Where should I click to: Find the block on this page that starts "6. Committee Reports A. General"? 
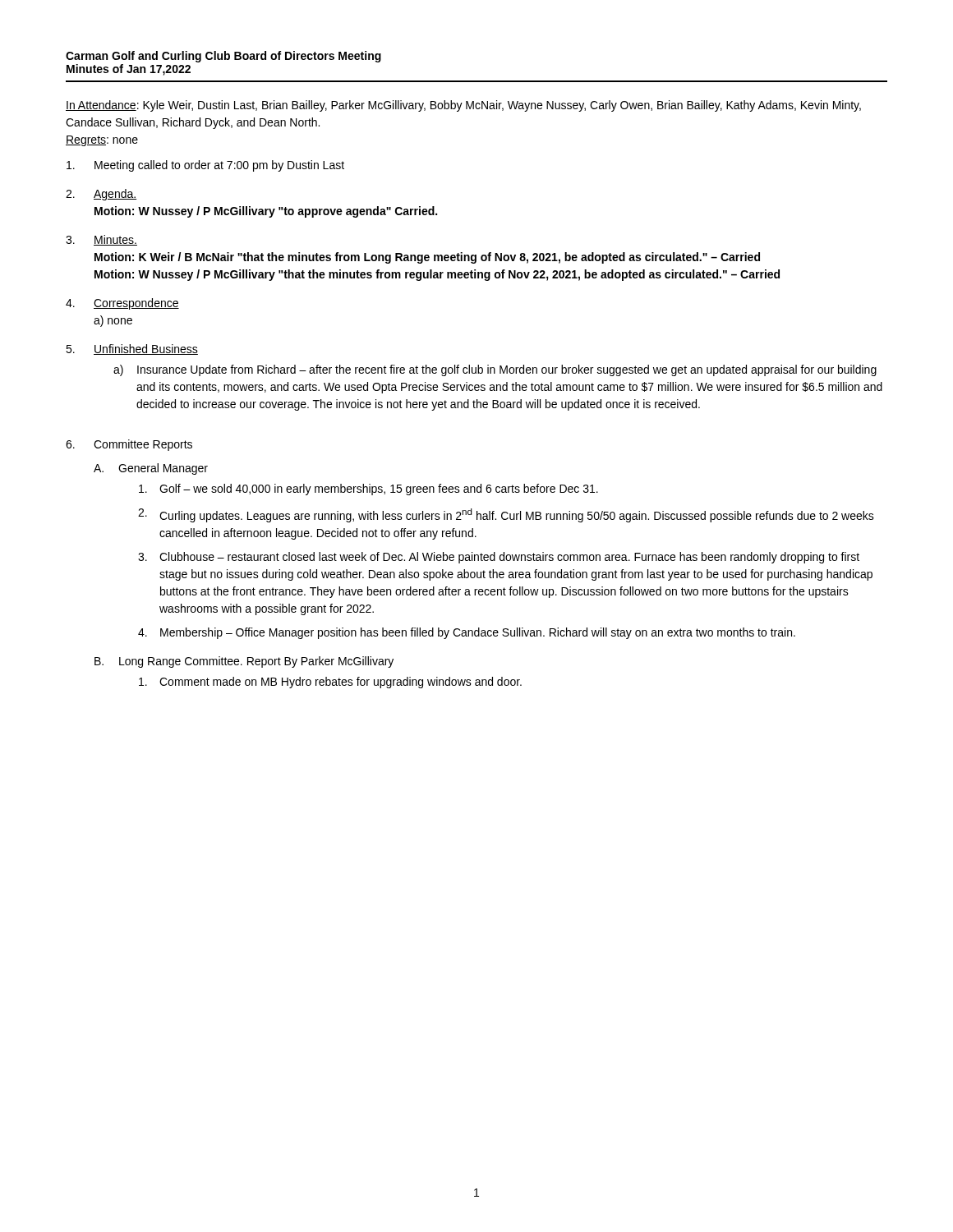[x=476, y=569]
